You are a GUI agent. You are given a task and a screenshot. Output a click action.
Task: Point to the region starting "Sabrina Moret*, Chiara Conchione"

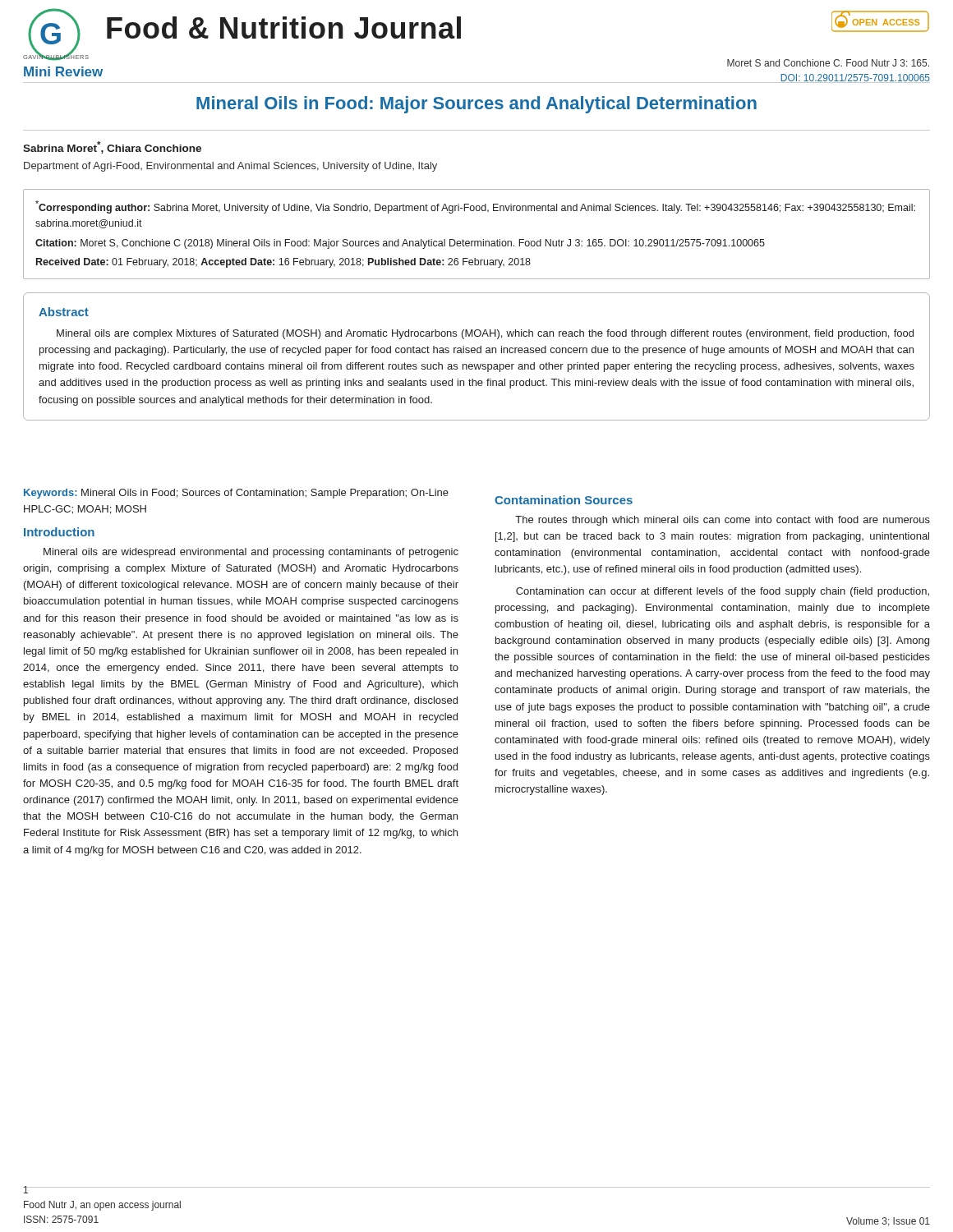tap(112, 146)
